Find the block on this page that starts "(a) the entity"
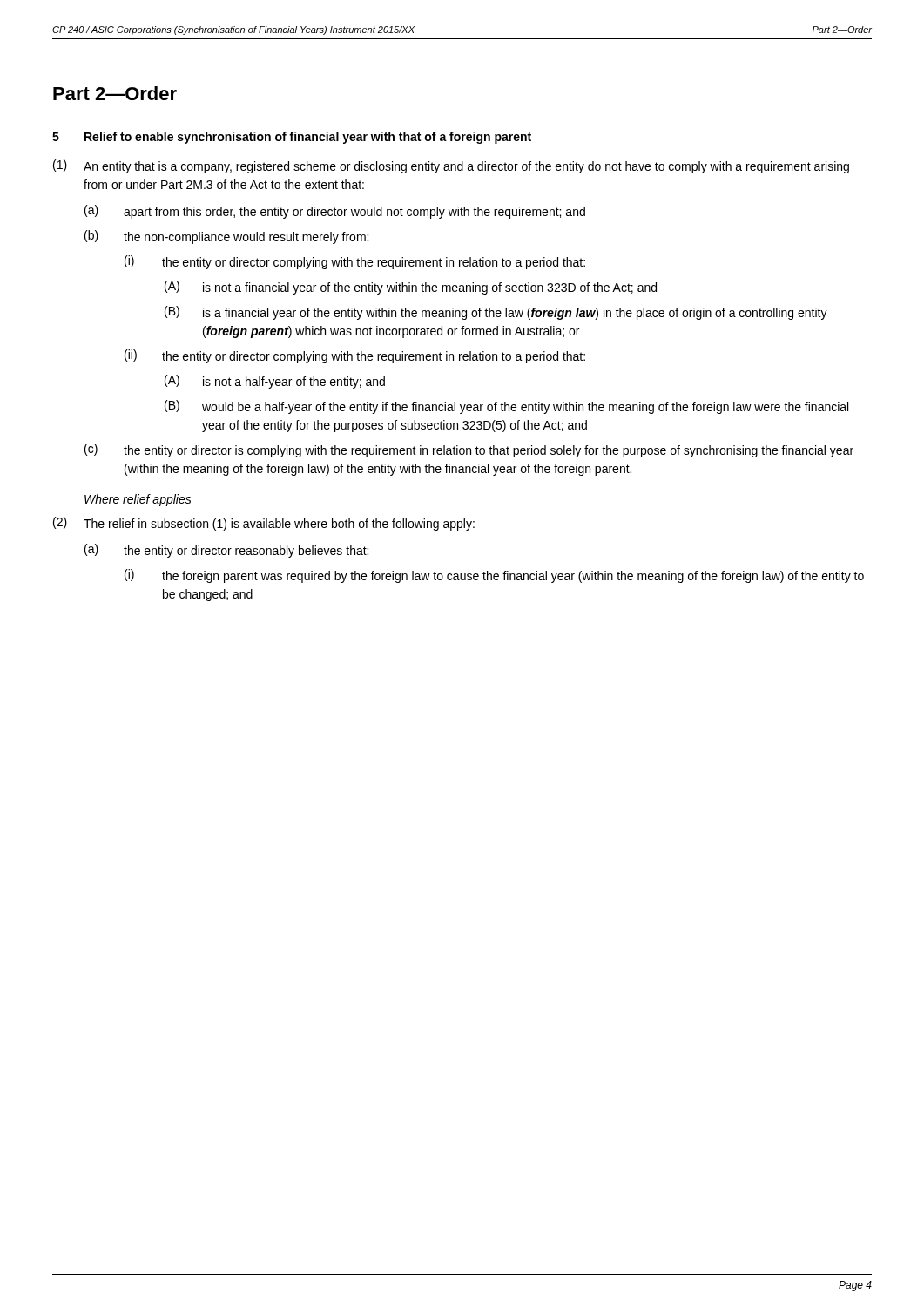 [226, 551]
